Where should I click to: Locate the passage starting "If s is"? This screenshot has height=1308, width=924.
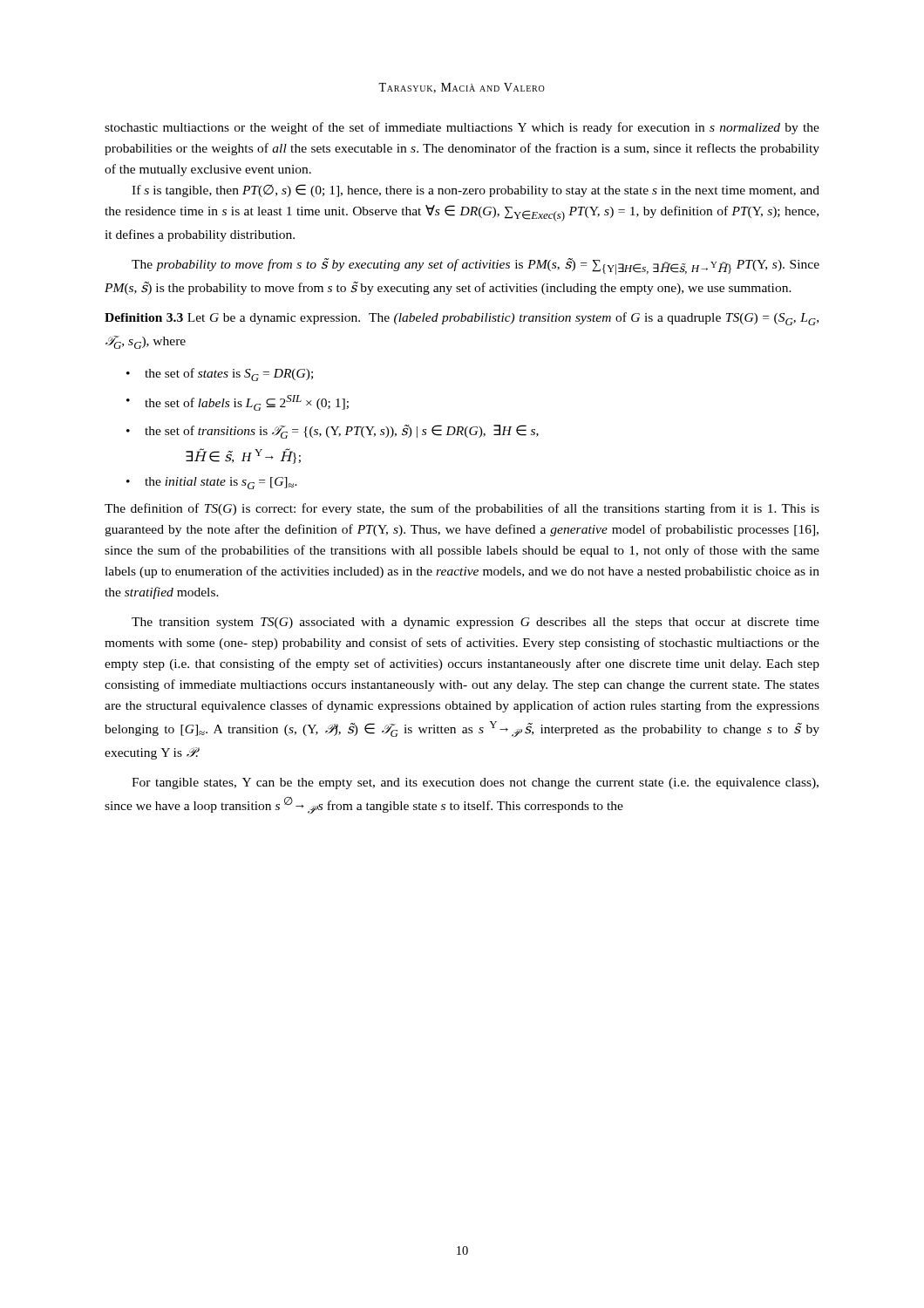pyautogui.click(x=462, y=212)
